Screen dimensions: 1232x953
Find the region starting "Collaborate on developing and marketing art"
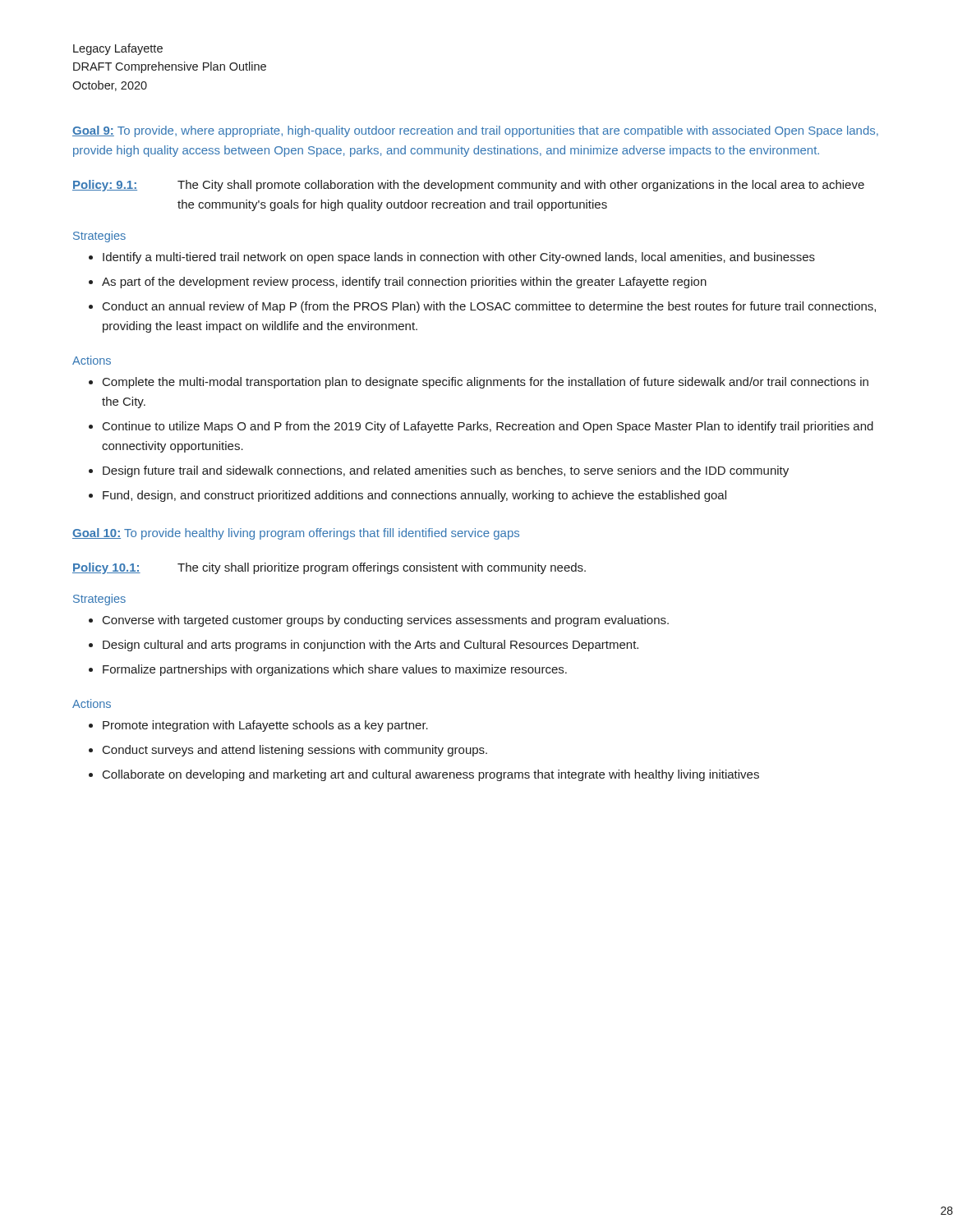(431, 774)
